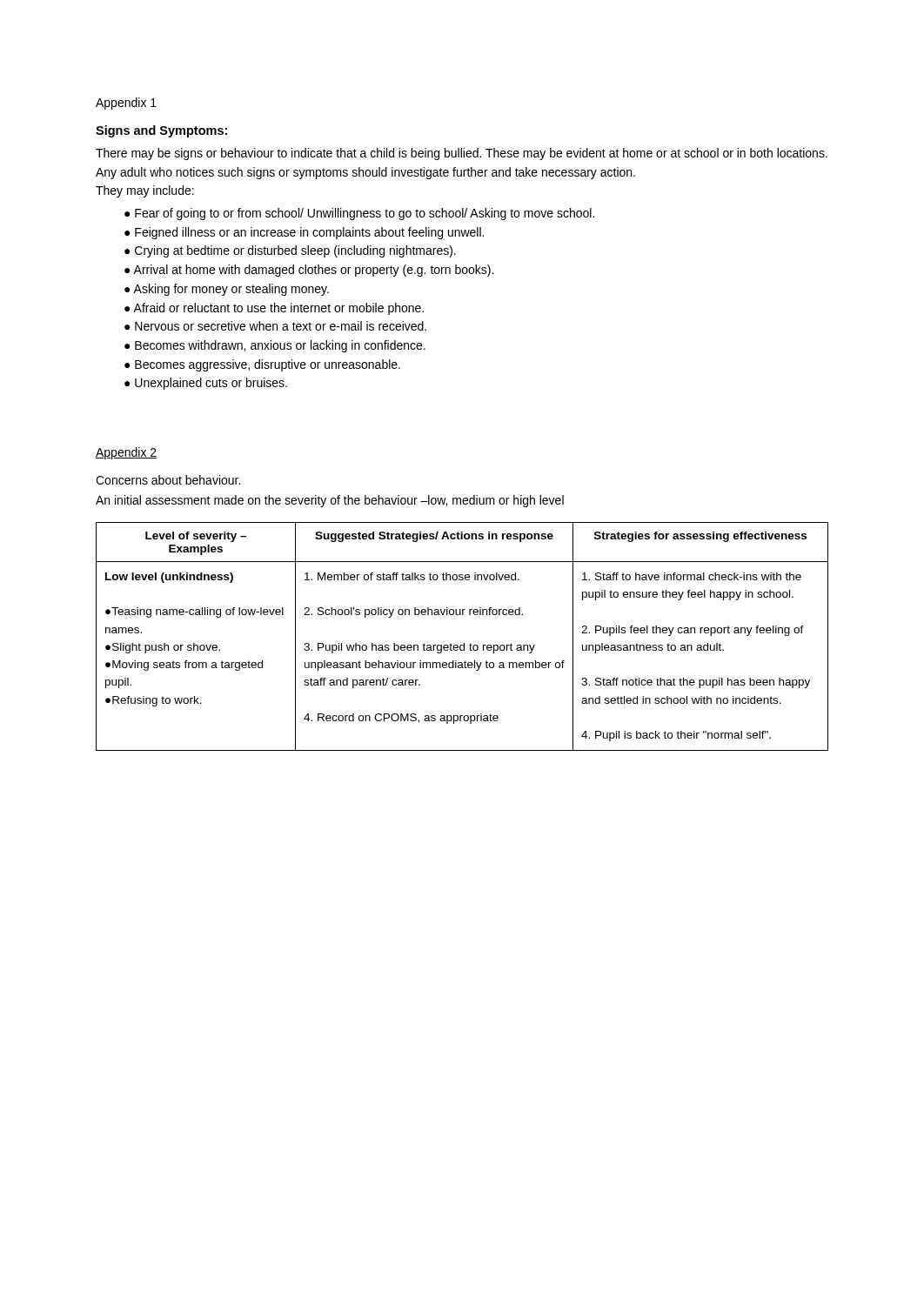Locate the region starting "● Becomes aggressive, disruptive or unreasonable."
The width and height of the screenshot is (924, 1305).
click(x=262, y=364)
